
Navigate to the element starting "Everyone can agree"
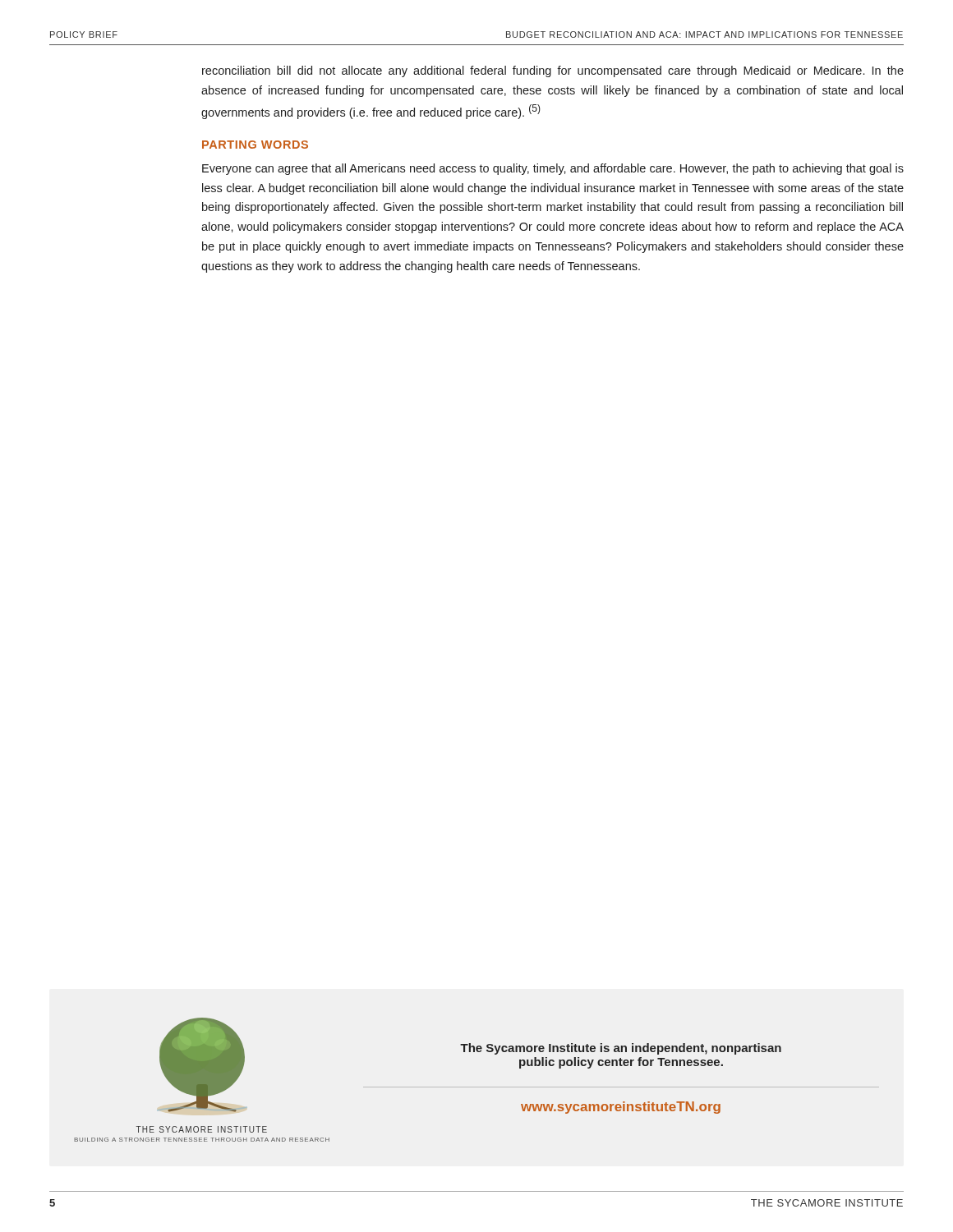click(x=553, y=217)
